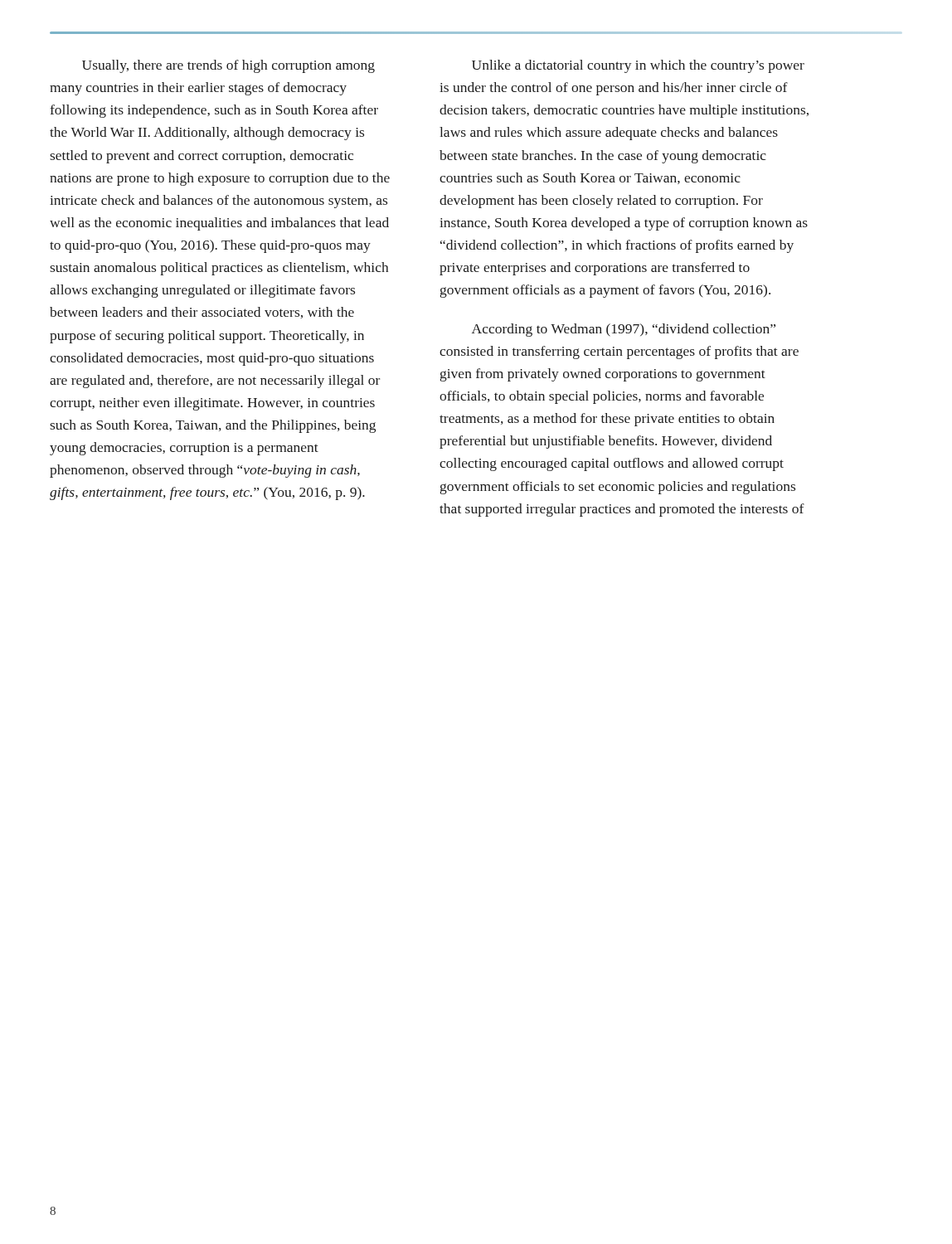Viewport: 952px width, 1244px height.
Task: Find the text starting "Usually, there are trends"
Action: 221,279
